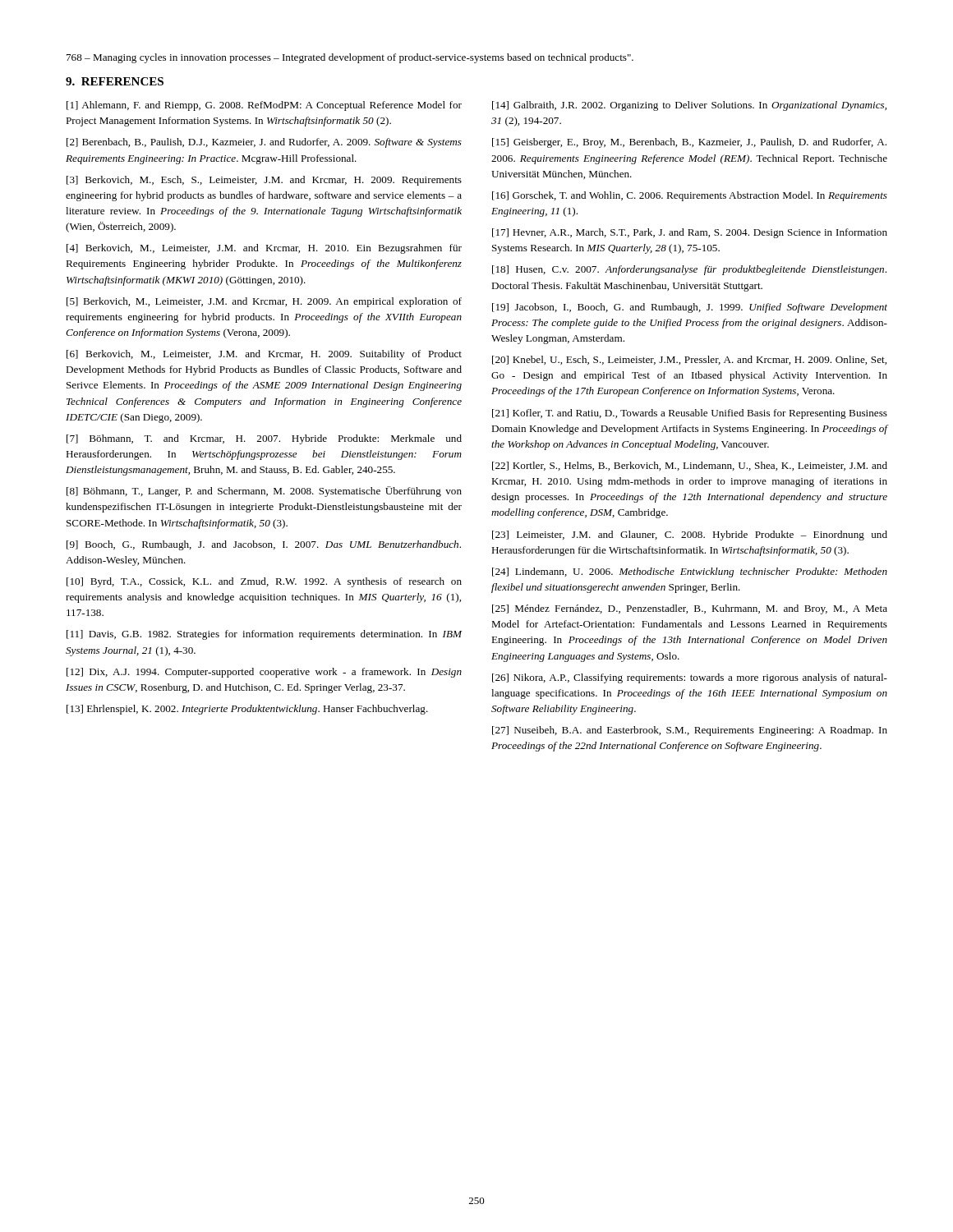The width and height of the screenshot is (953, 1232).
Task: Point to the block beginning "[24] Lindemann, U. 2006. Methodische Entwicklung technischer"
Action: tap(689, 579)
